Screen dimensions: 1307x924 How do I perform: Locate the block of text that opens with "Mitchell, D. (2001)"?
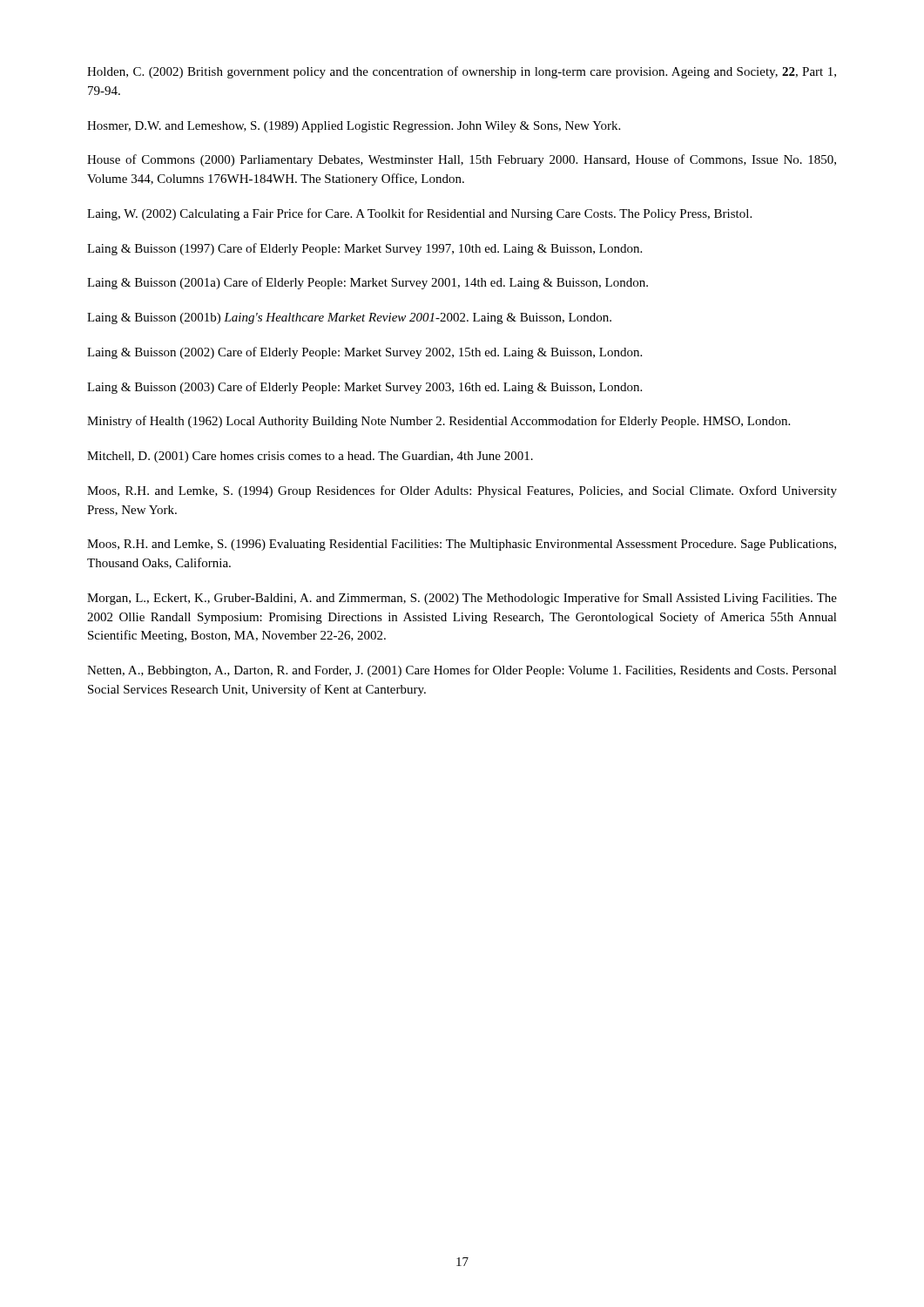[x=310, y=456]
